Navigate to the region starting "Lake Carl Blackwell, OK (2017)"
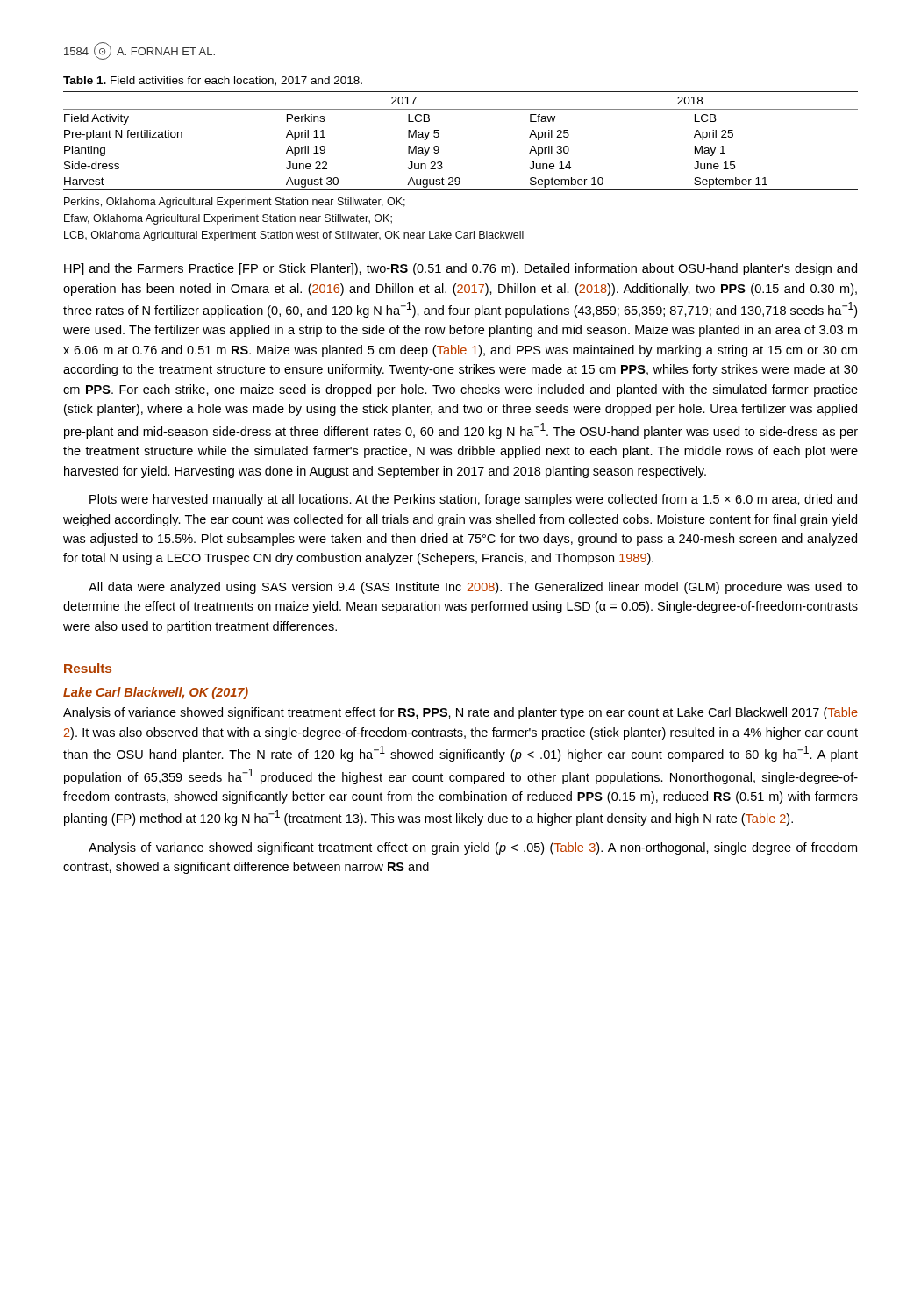The image size is (921, 1316). (x=156, y=693)
